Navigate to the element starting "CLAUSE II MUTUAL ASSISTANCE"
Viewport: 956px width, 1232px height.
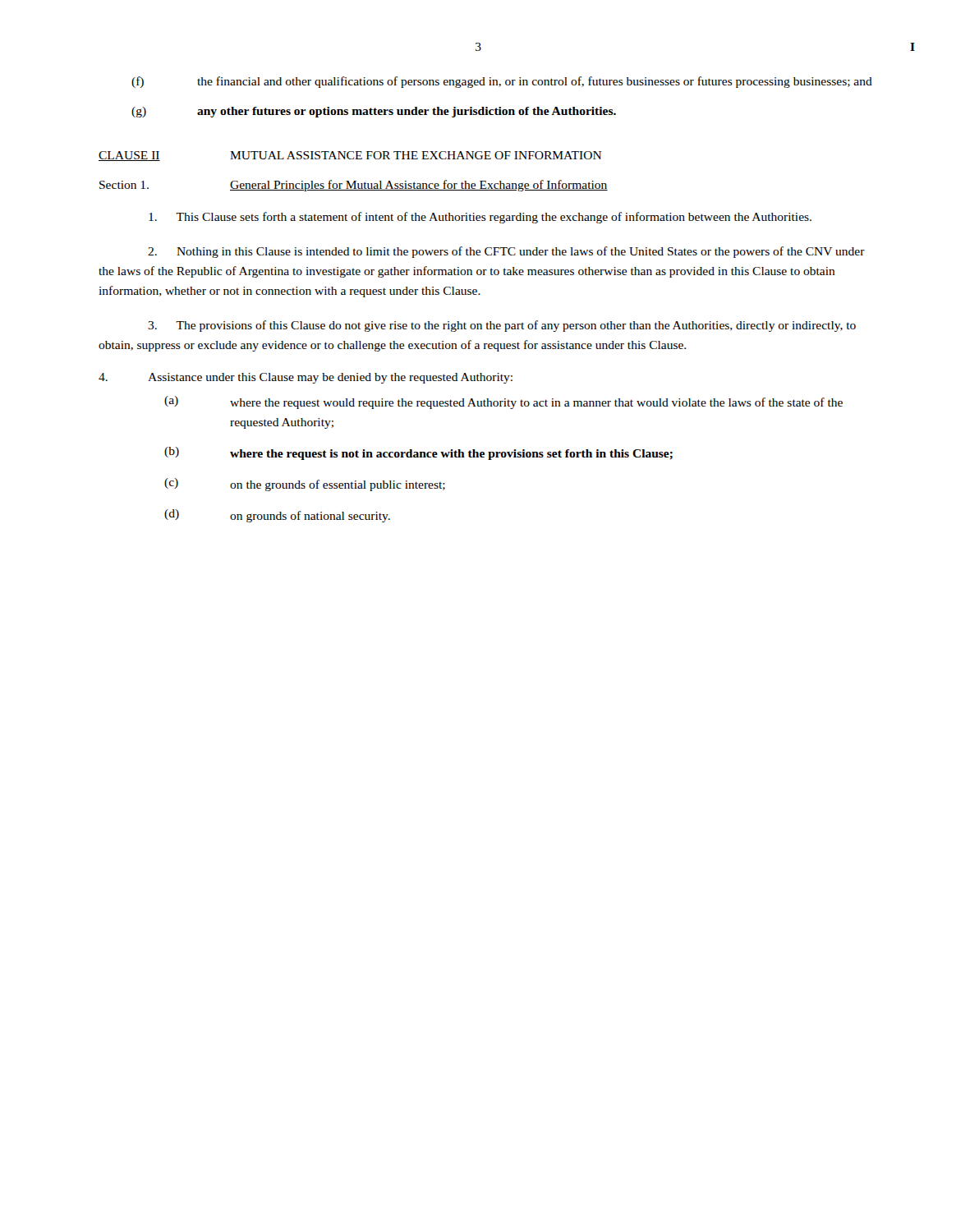[490, 155]
